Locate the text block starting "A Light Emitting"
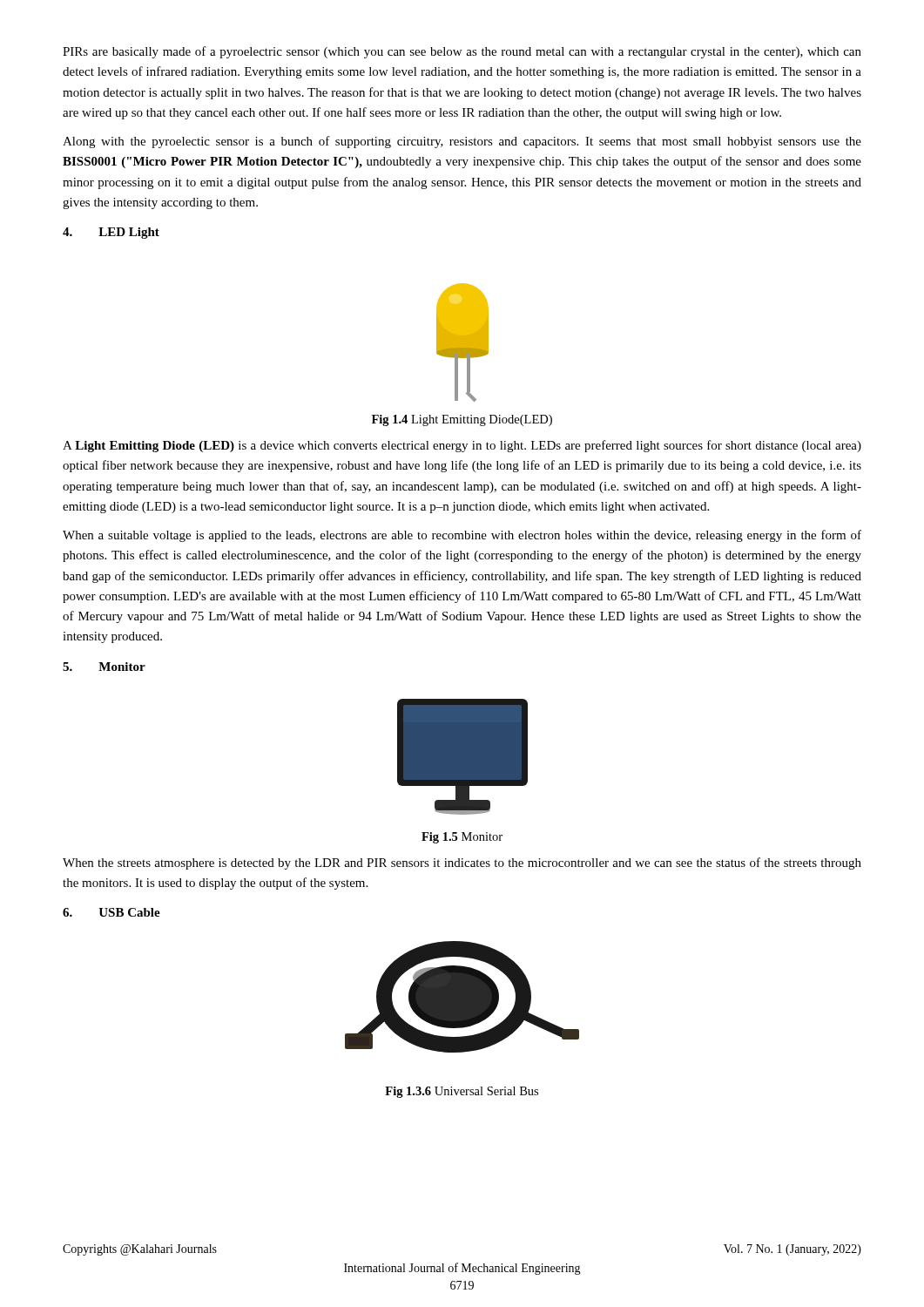This screenshot has height=1307, width=924. (462, 476)
